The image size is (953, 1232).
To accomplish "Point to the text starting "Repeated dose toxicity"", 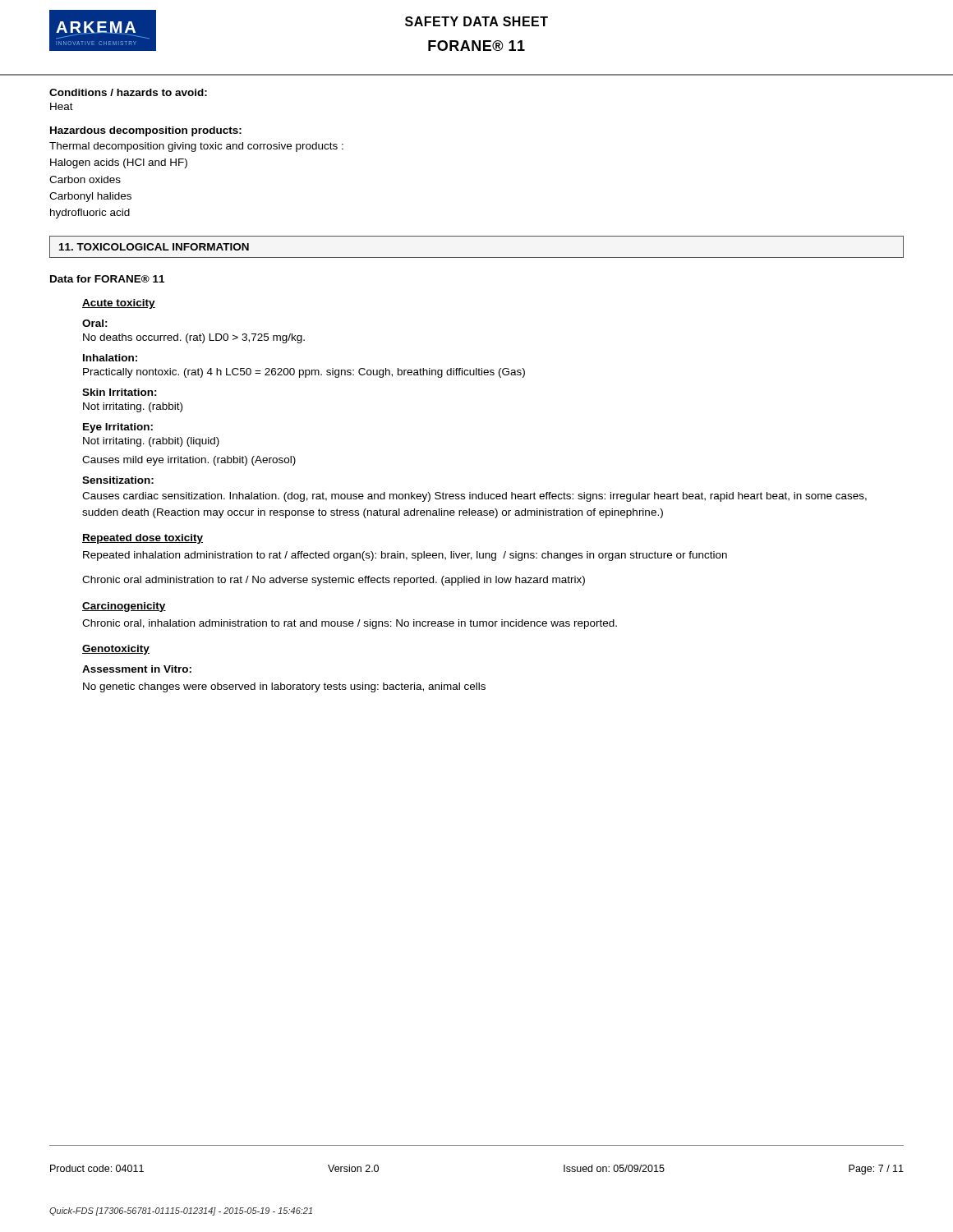I will tap(143, 538).
